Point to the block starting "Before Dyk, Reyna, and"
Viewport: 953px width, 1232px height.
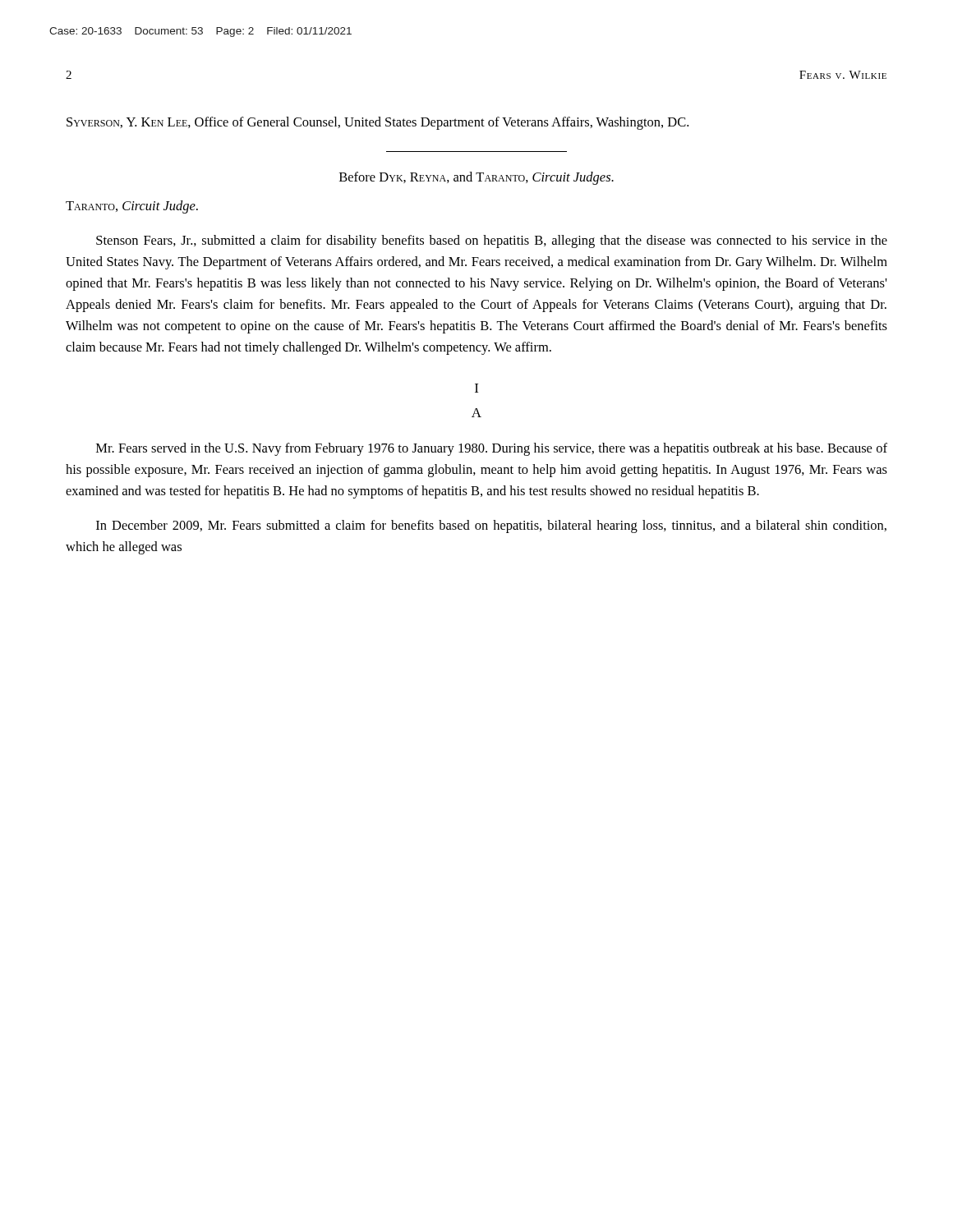[x=476, y=177]
